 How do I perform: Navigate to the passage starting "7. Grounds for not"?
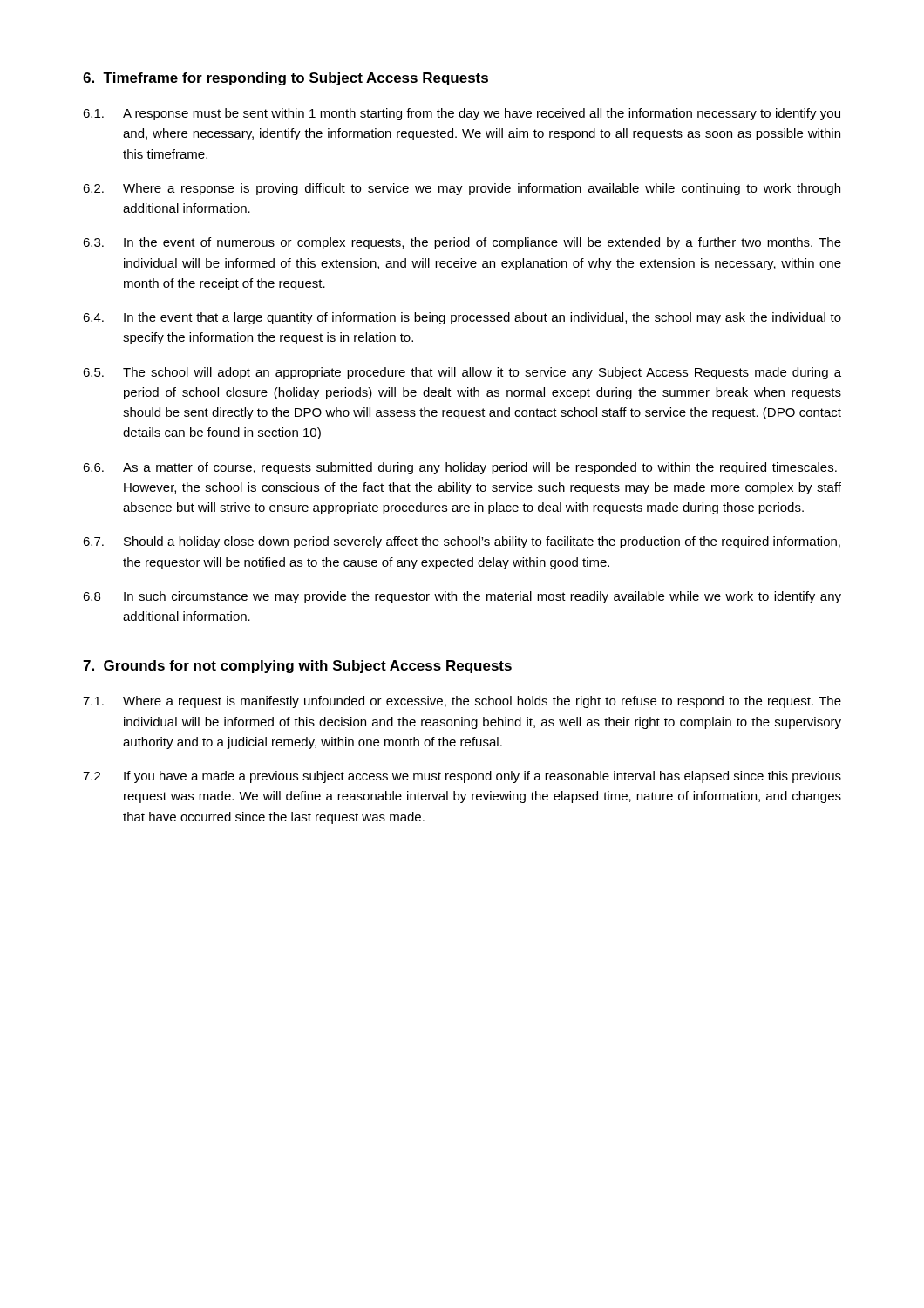click(297, 666)
